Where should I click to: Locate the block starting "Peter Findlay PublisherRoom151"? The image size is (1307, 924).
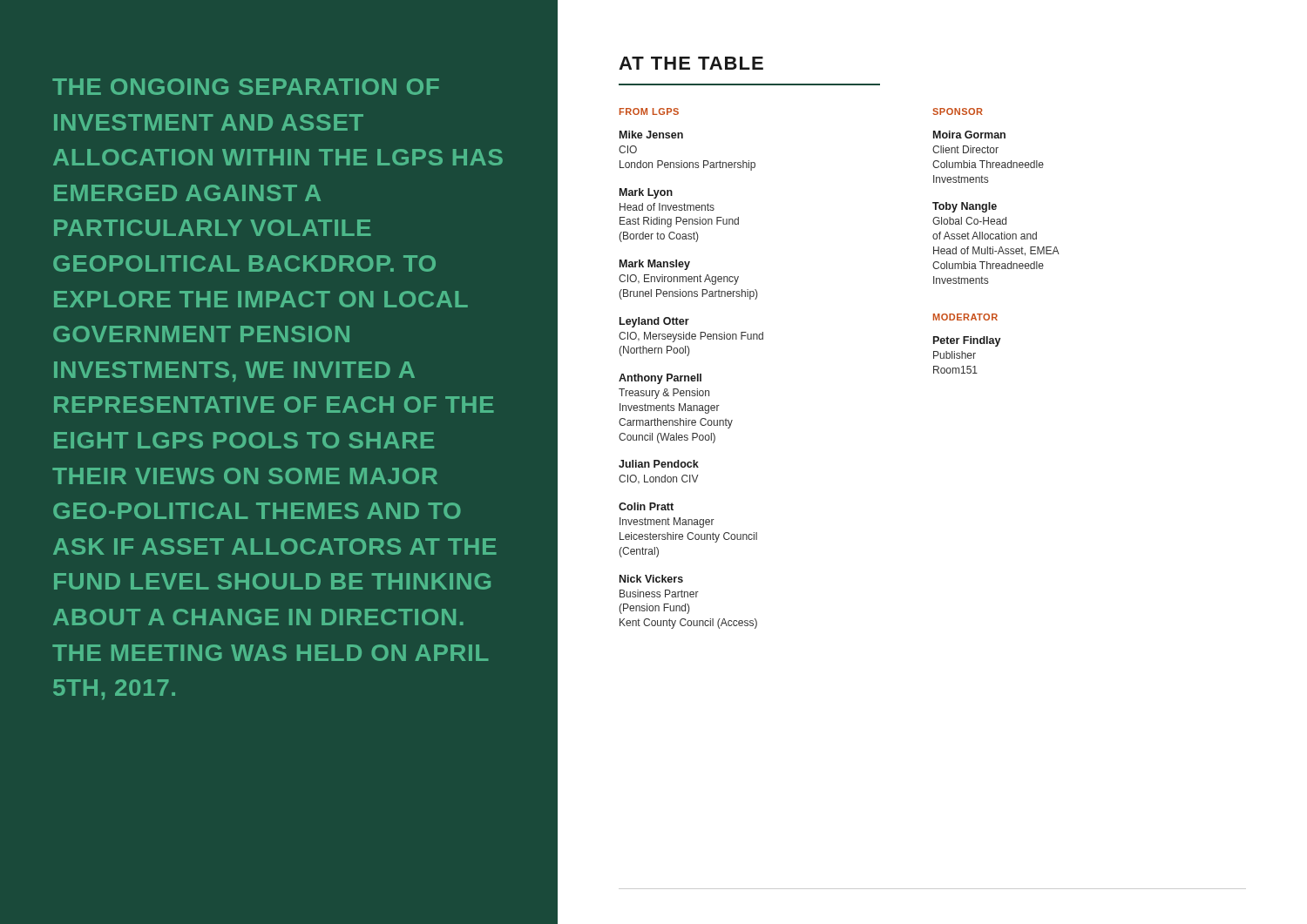(x=967, y=341)
